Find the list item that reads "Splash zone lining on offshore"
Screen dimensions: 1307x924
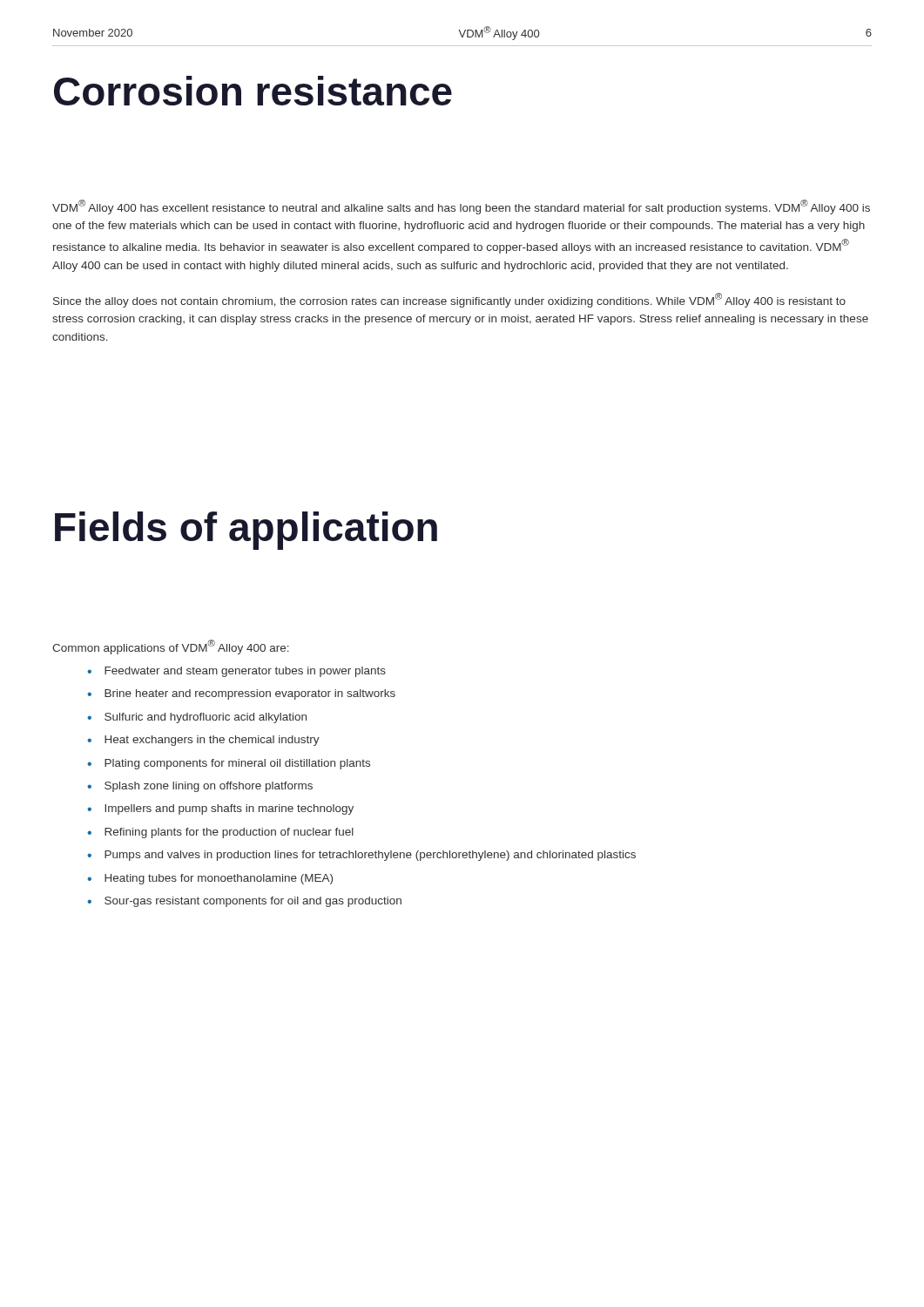click(x=209, y=786)
